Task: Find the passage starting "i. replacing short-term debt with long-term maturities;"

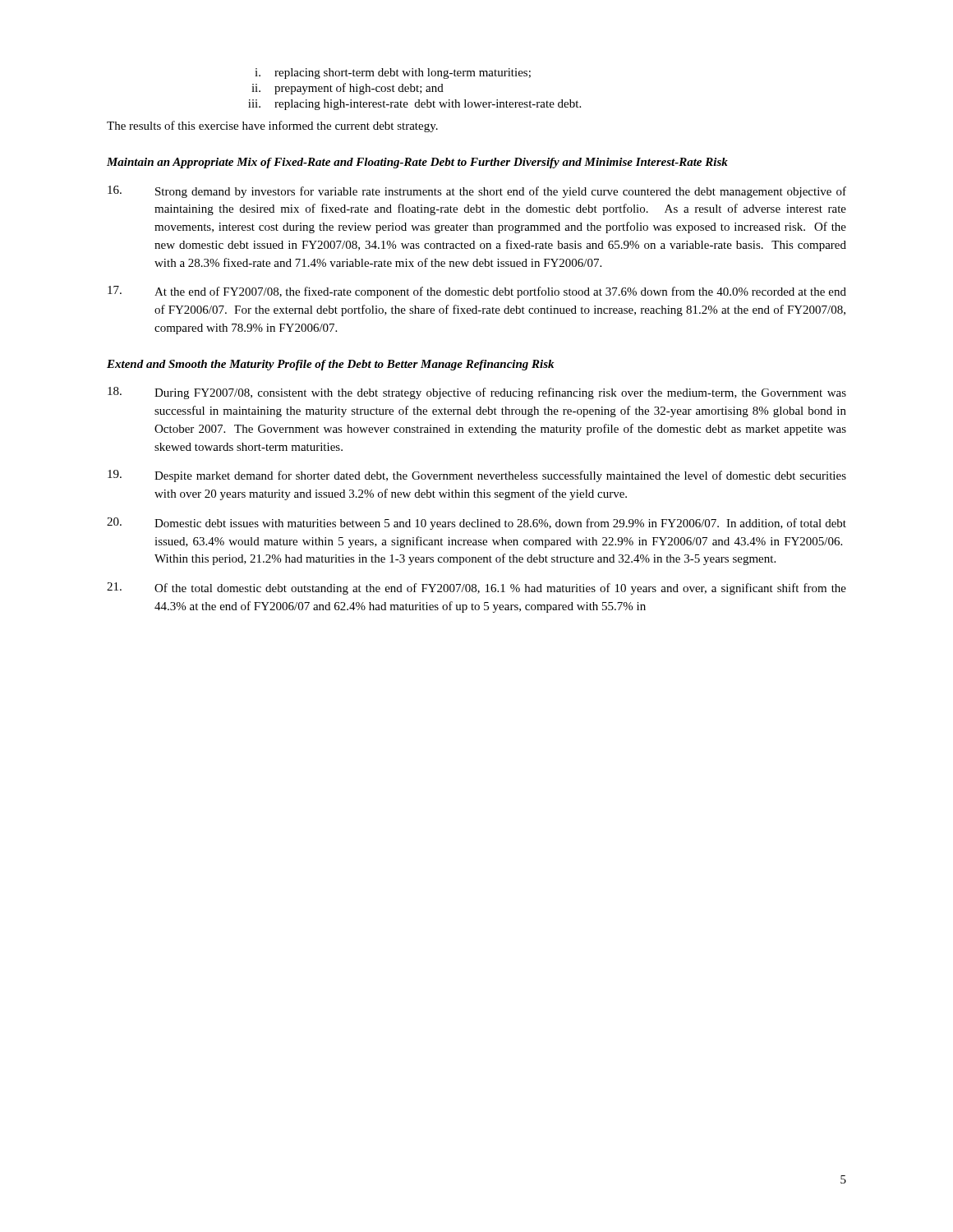Action: point(534,73)
